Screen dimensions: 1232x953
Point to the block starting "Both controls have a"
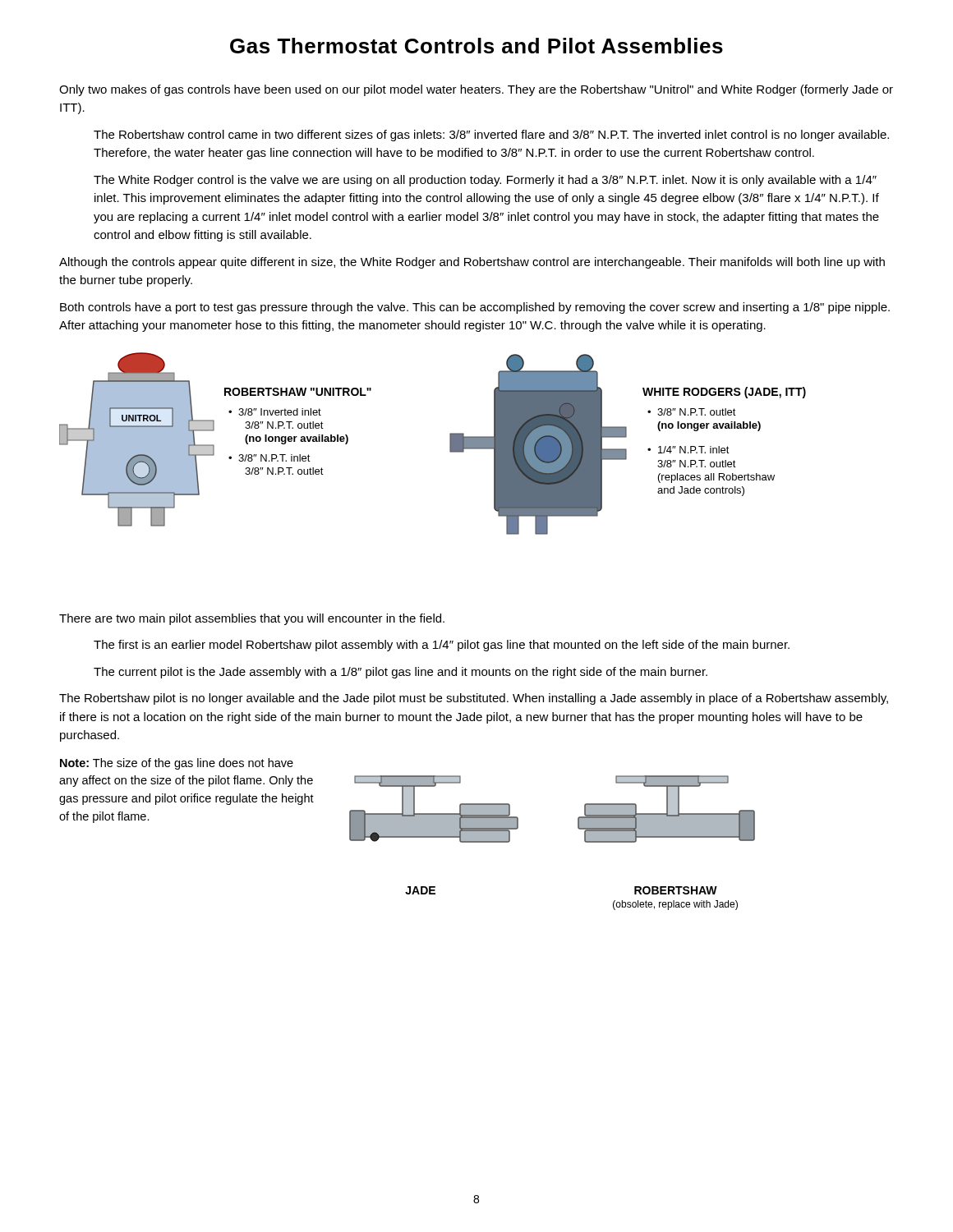475,316
